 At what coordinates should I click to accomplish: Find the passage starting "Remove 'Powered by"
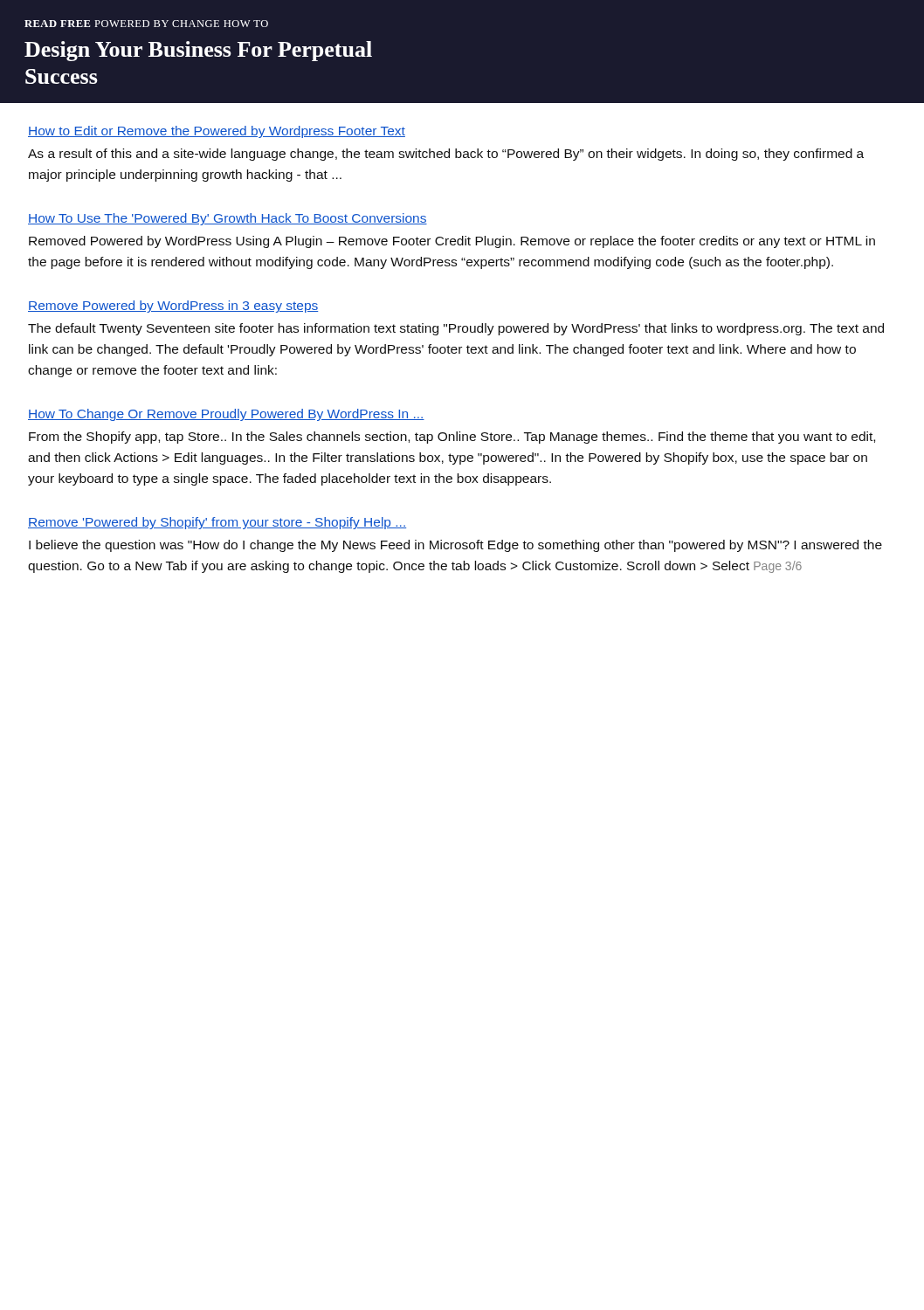[x=217, y=522]
